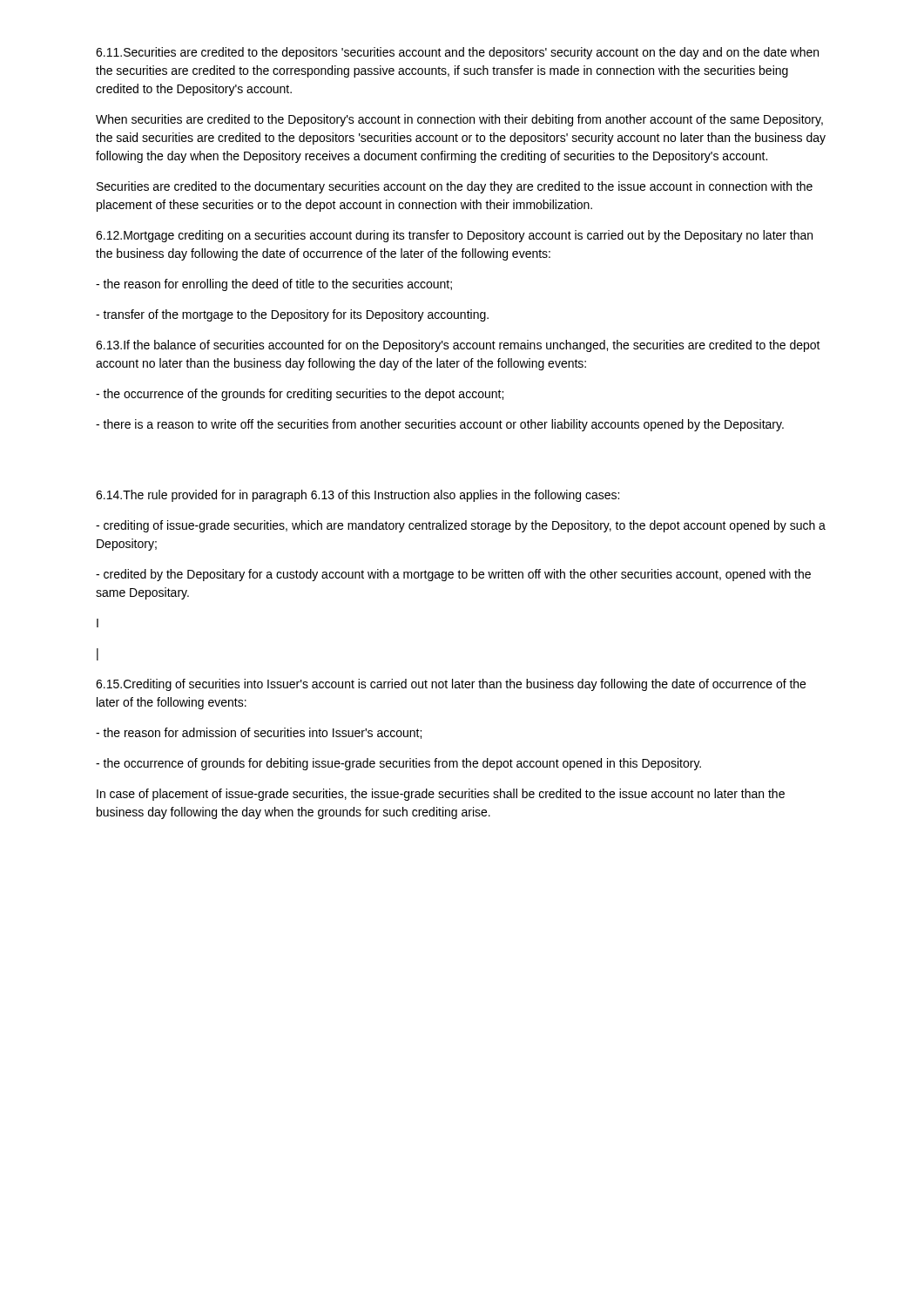Find the block on this page that starts "transfer of the"
This screenshot has width=924, height=1307.
293,315
